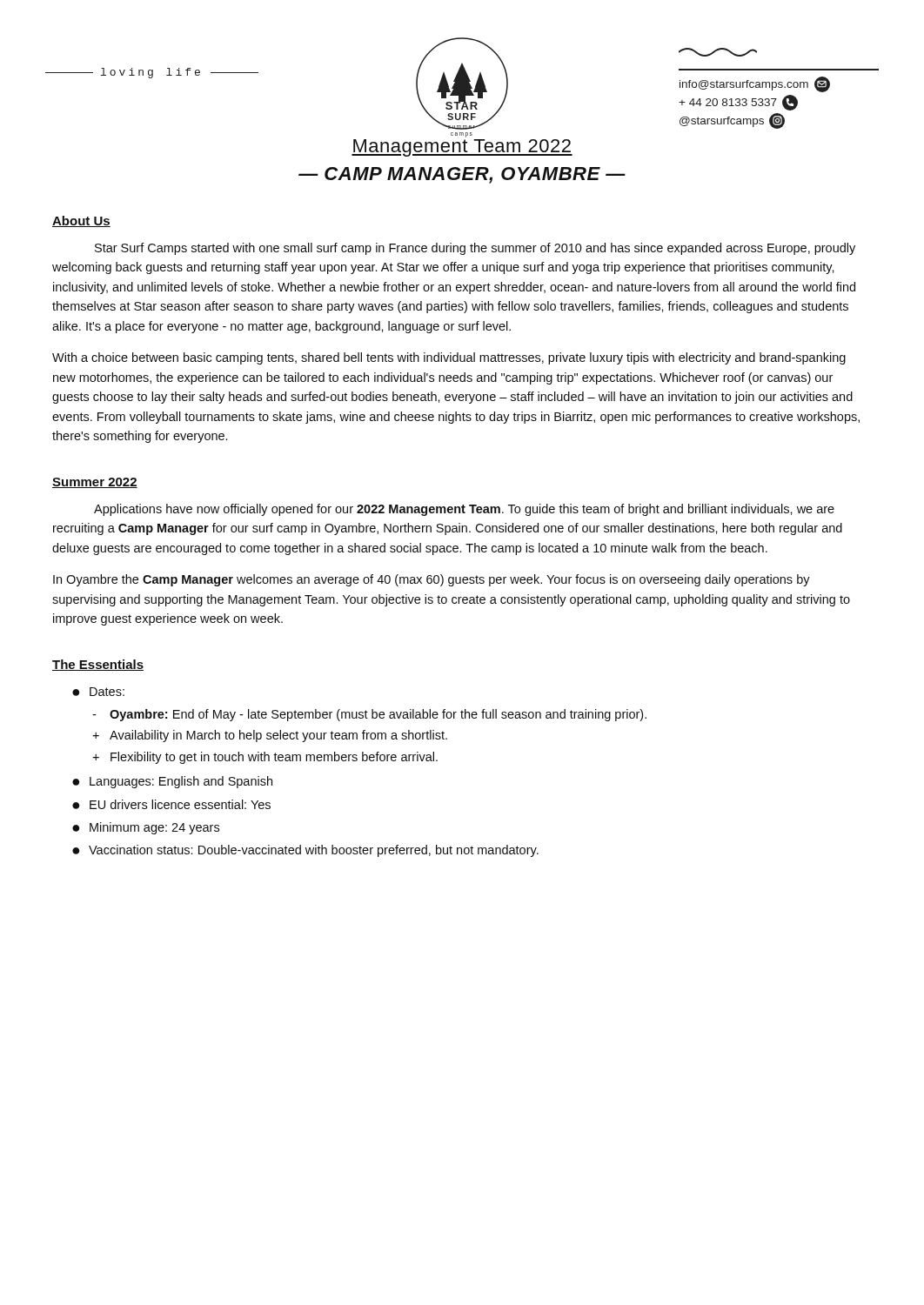Select the element starting "About Us"
This screenshot has height=1305, width=924.
point(81,221)
